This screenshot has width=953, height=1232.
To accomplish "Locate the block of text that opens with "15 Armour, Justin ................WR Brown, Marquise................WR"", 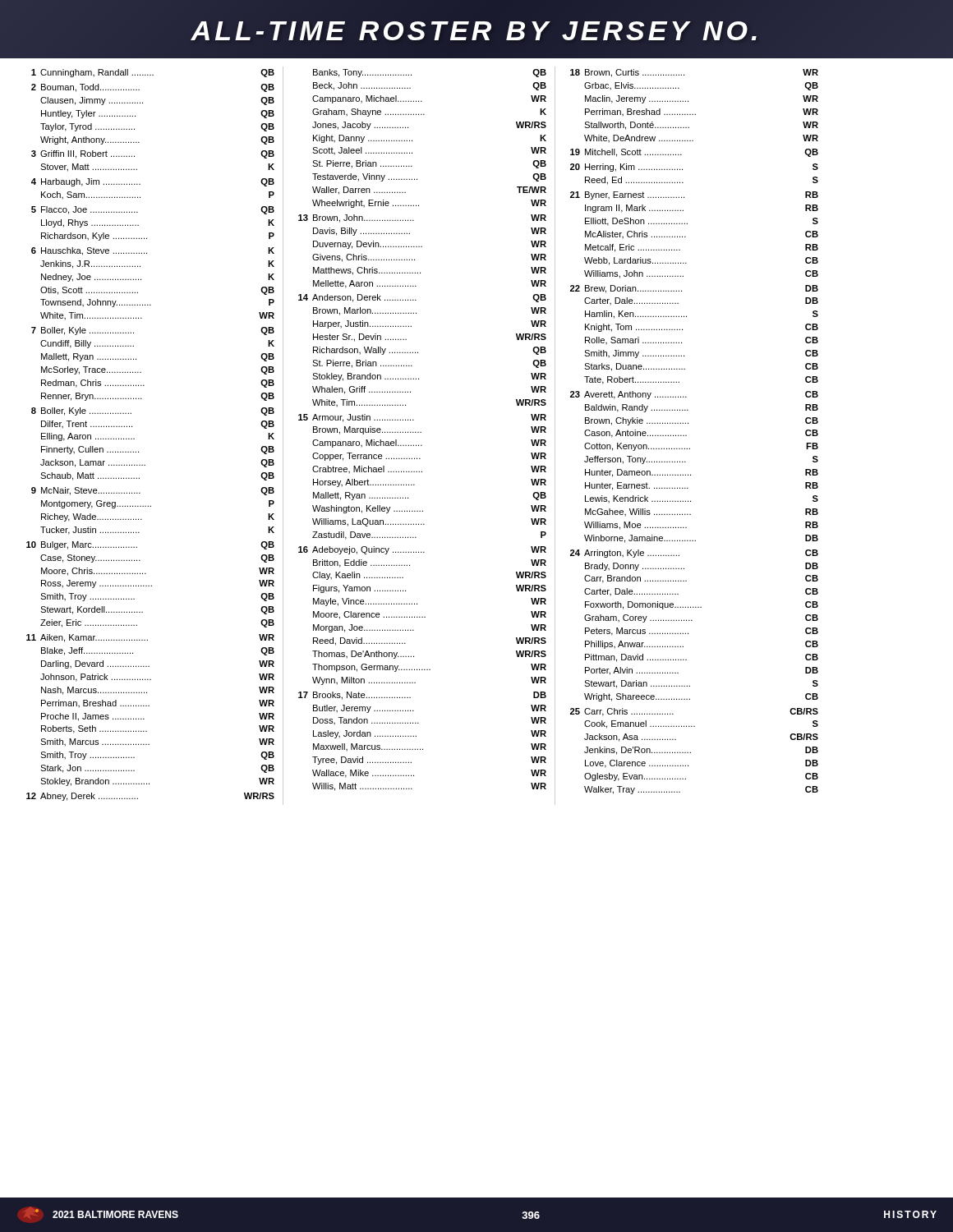I will tap(419, 476).
